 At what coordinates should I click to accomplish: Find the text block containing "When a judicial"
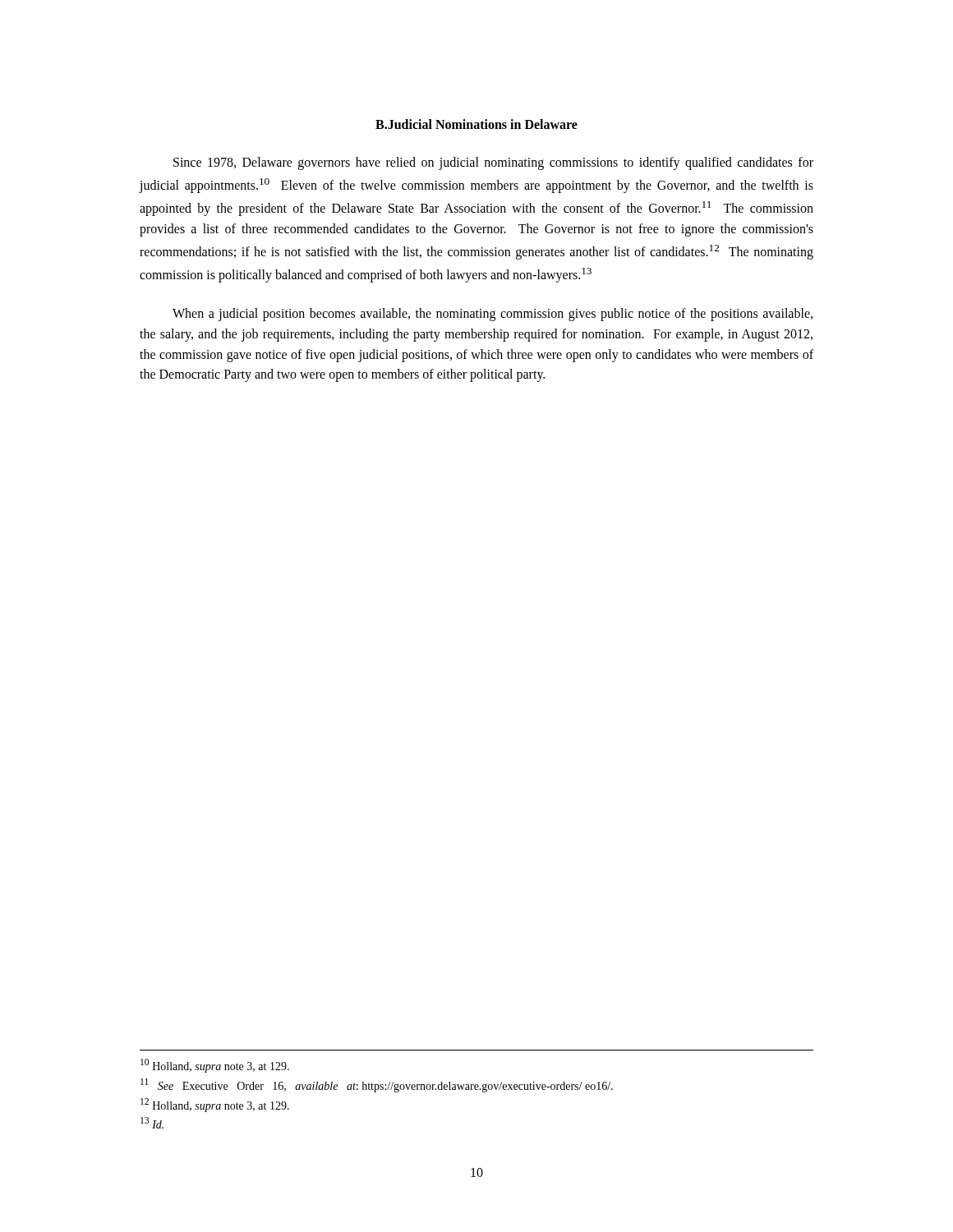(x=476, y=344)
